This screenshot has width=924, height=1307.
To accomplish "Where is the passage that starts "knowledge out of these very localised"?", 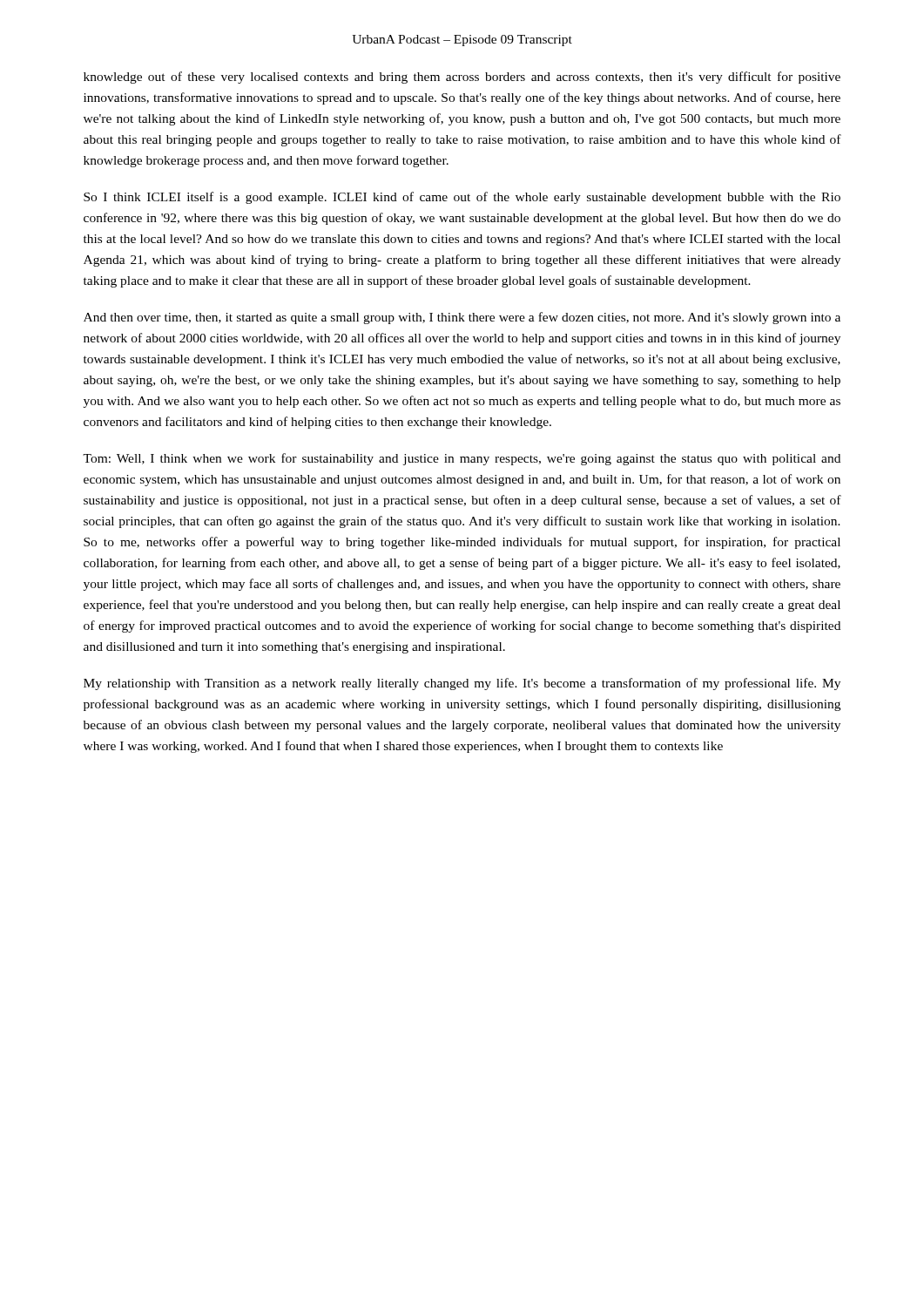I will pos(462,118).
